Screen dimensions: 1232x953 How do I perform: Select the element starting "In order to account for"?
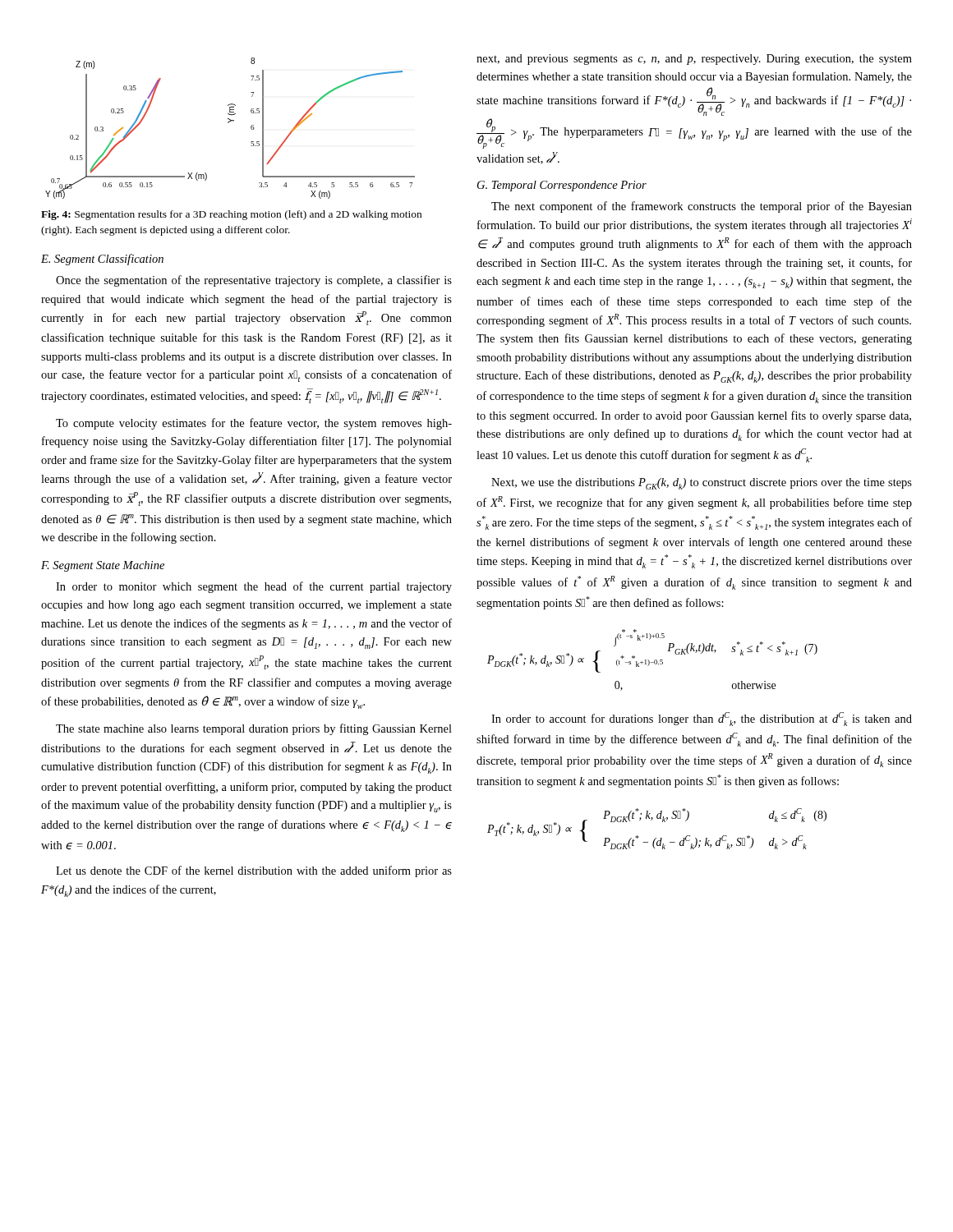(x=694, y=750)
